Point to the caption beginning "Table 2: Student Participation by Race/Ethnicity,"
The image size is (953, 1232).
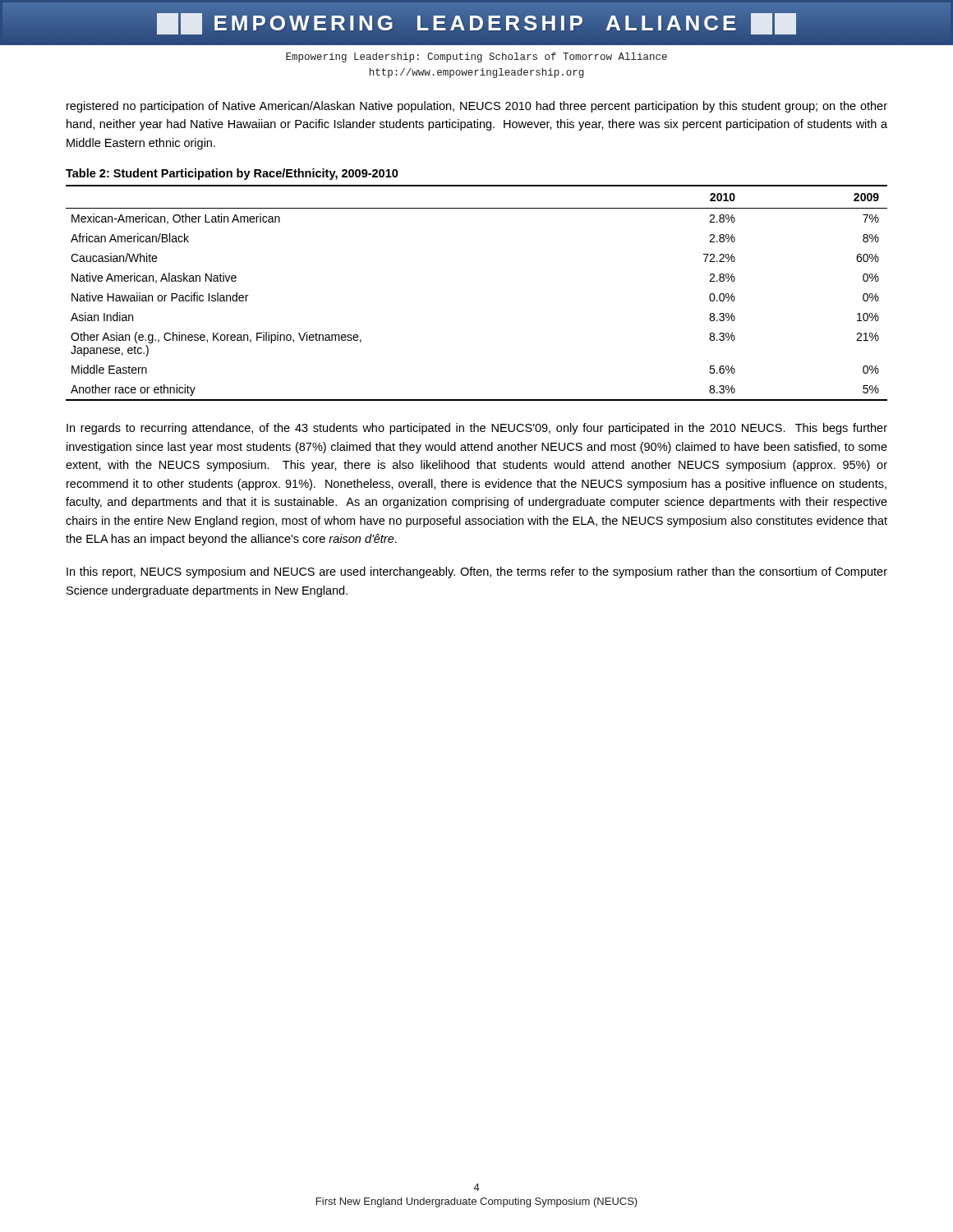232,173
